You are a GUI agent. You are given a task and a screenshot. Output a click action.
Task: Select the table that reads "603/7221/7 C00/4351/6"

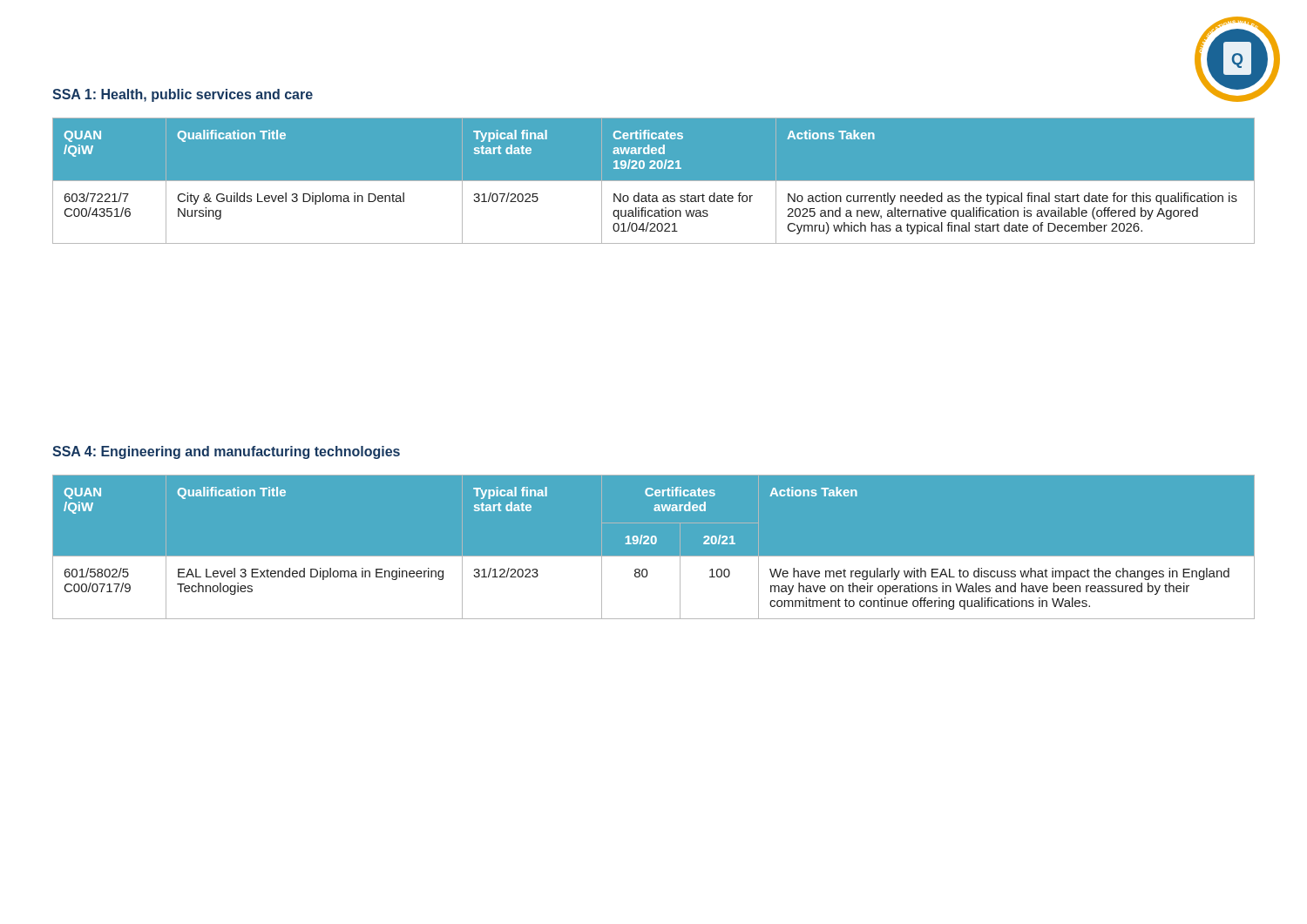pyautogui.click(x=654, y=181)
